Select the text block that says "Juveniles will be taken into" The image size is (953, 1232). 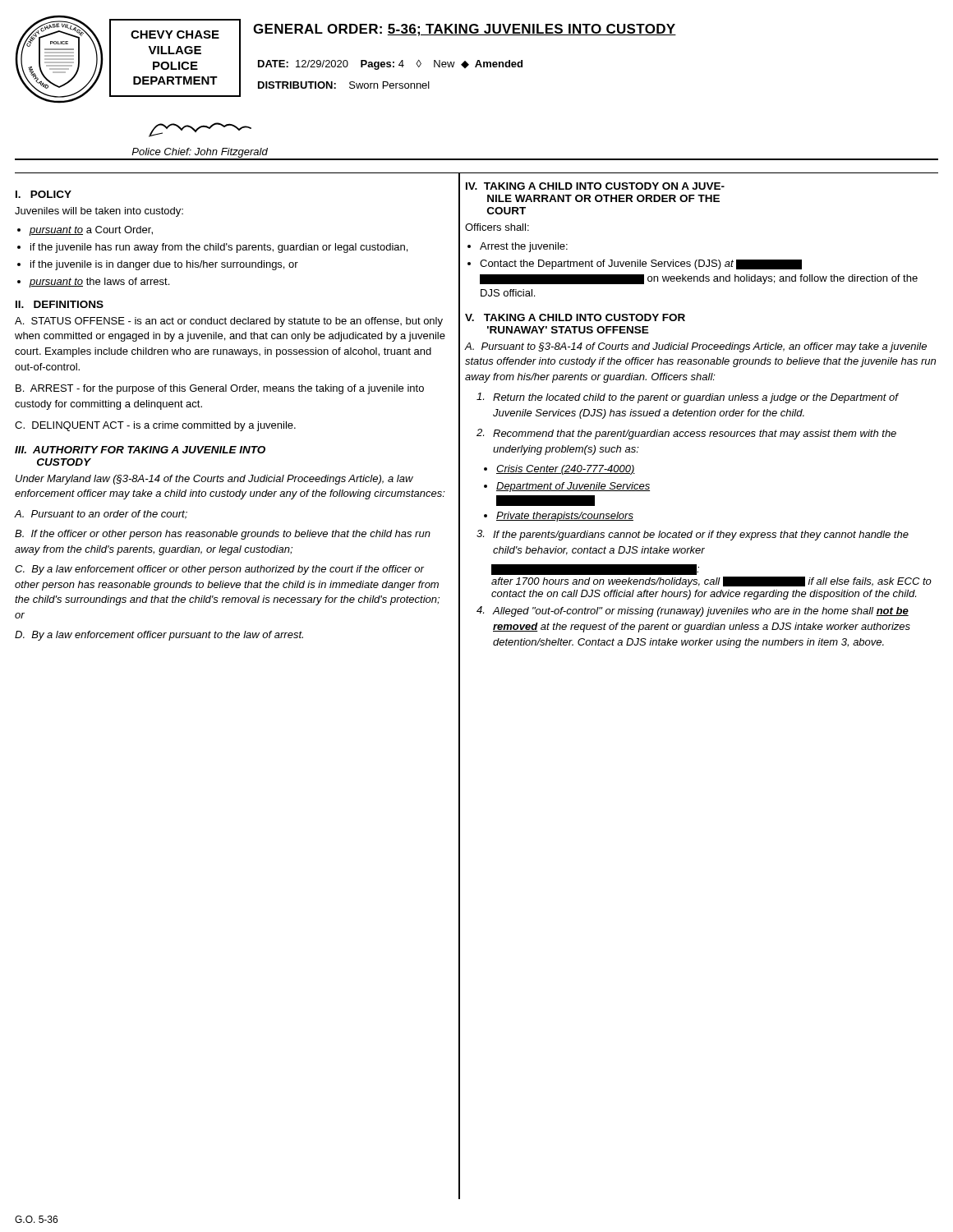(x=99, y=211)
